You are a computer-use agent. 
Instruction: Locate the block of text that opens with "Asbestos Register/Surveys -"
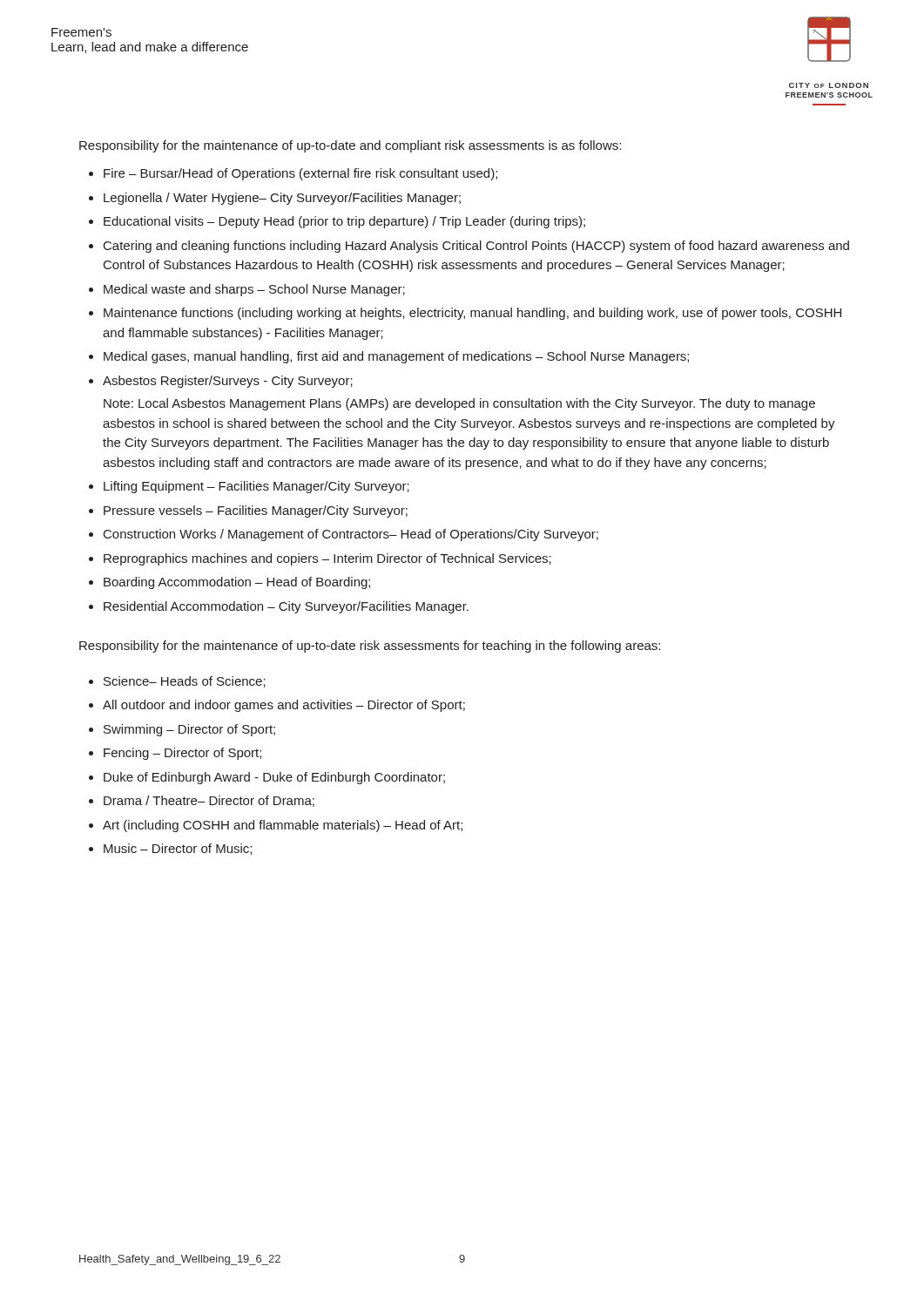pos(479,423)
